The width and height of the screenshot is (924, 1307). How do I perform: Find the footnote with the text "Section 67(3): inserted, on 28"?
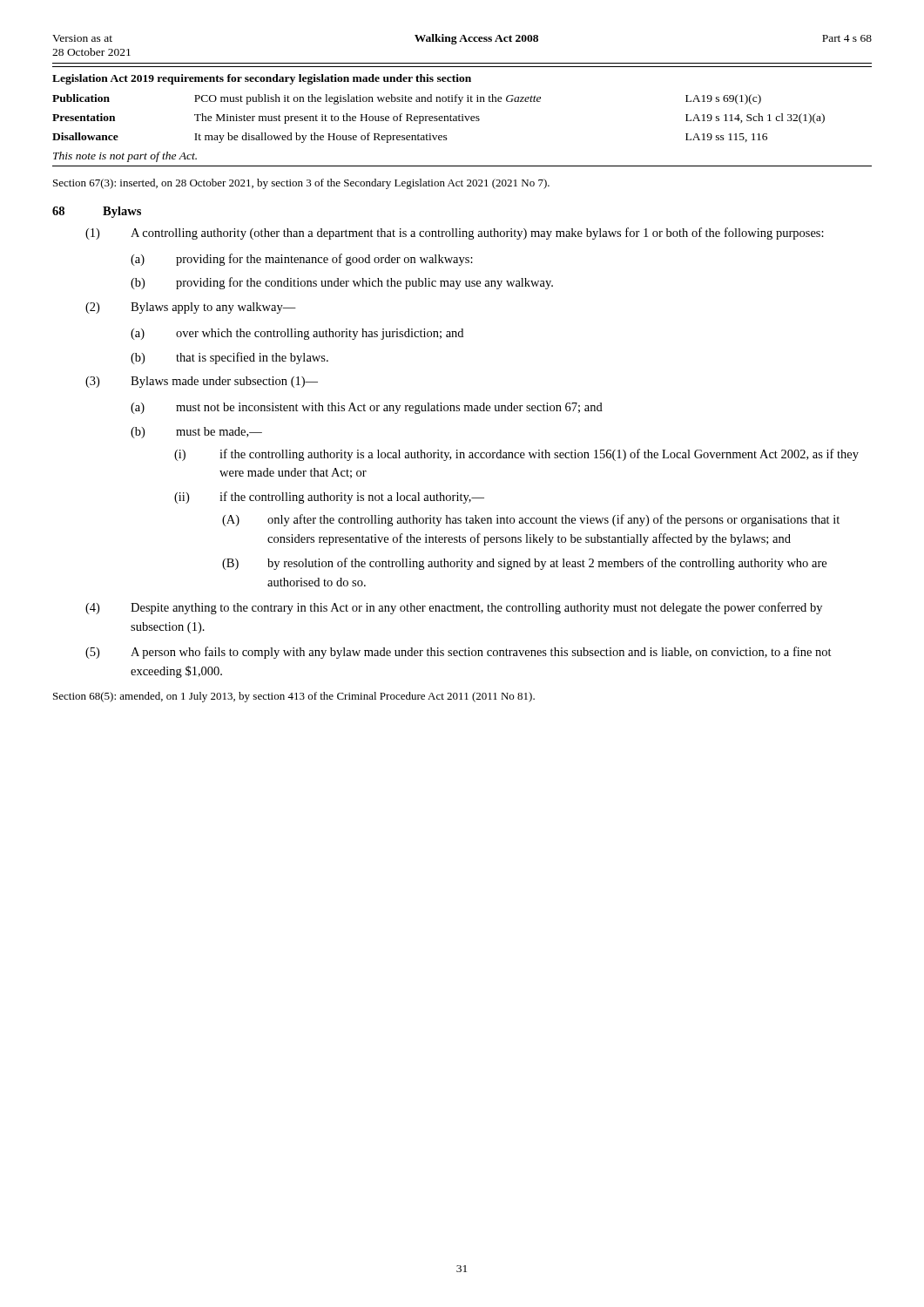coord(301,183)
